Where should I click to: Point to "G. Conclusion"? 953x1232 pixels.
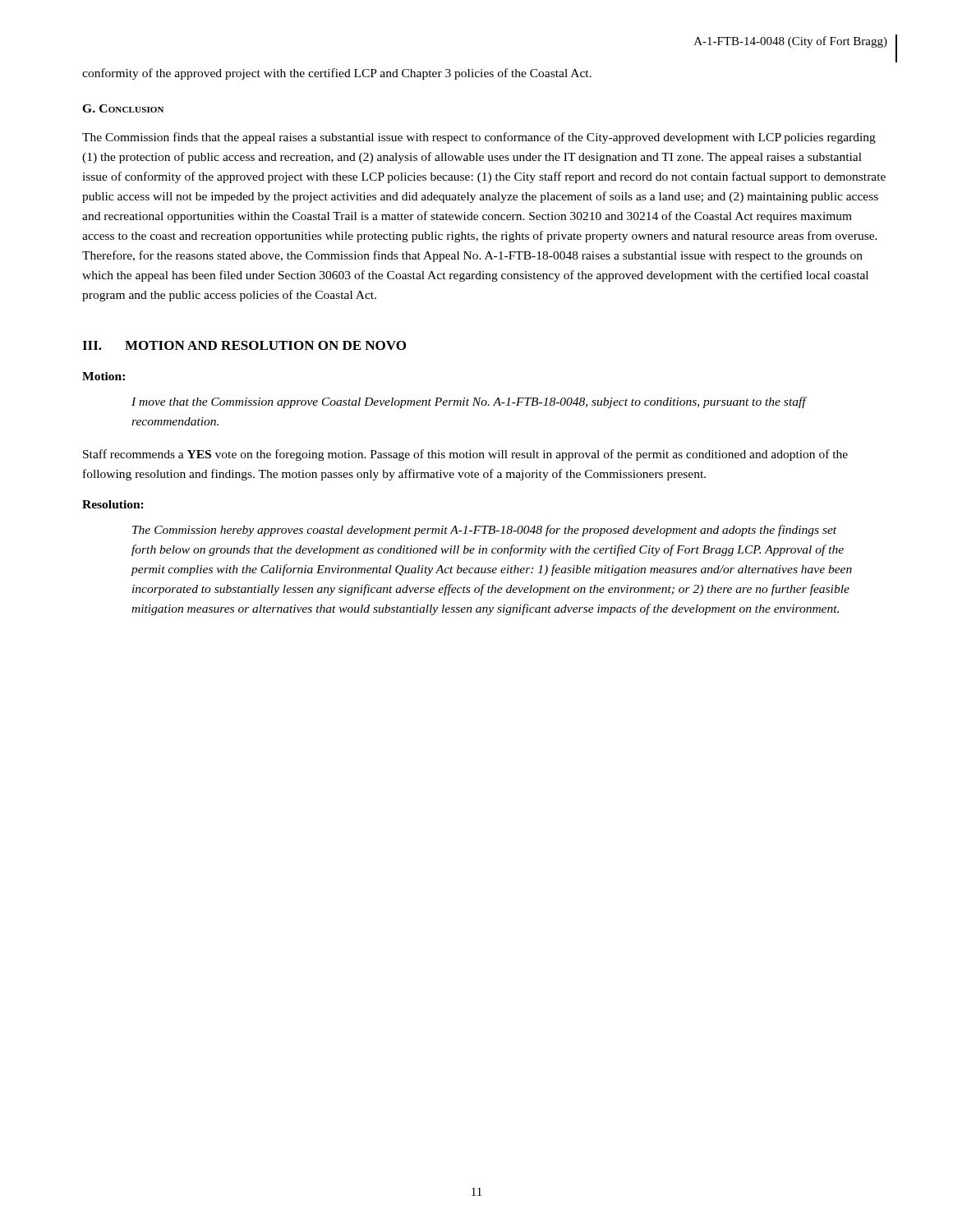pyautogui.click(x=123, y=108)
